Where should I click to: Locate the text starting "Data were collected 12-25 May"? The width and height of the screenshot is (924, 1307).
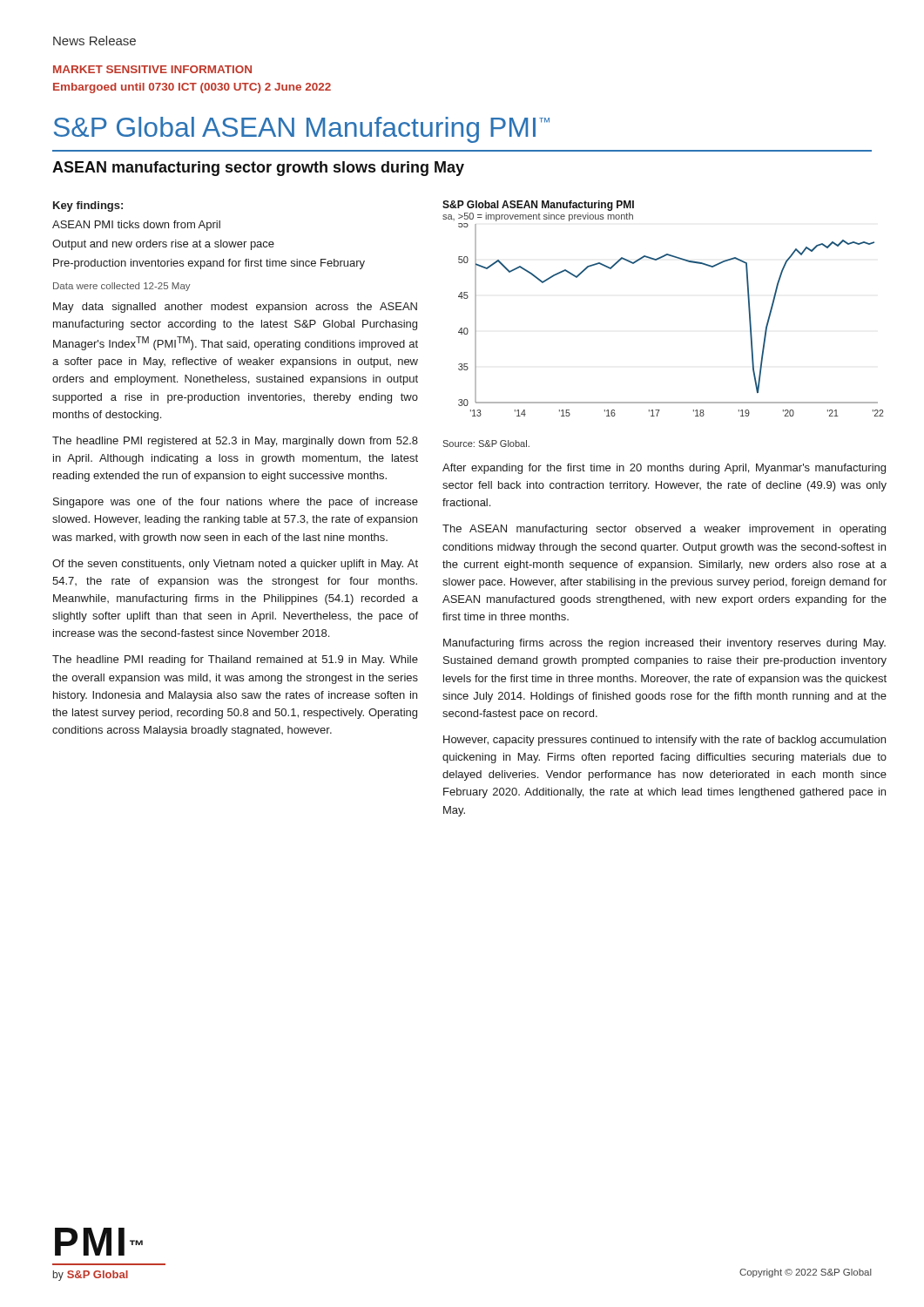click(x=121, y=285)
